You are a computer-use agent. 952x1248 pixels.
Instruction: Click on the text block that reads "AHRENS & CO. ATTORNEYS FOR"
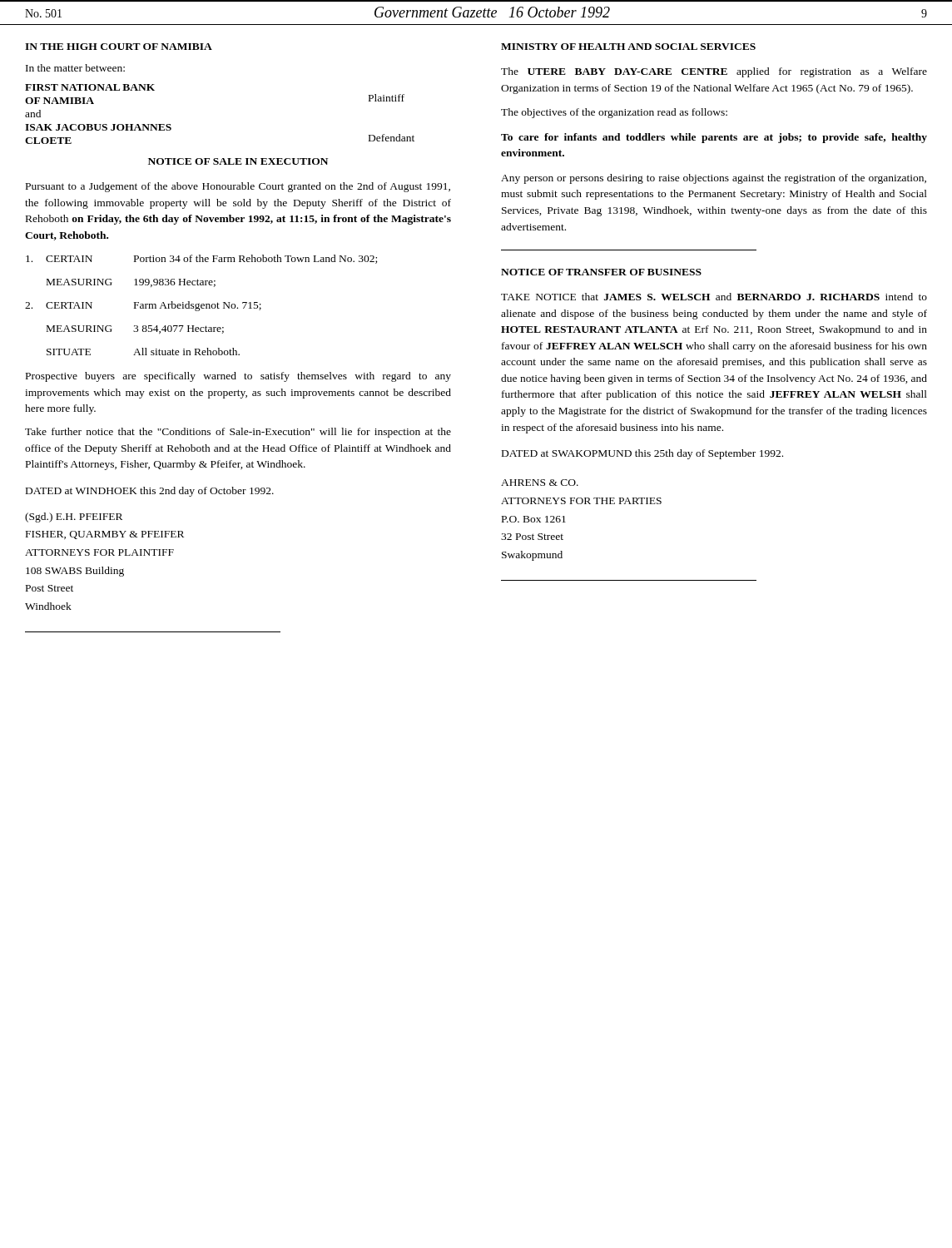pyautogui.click(x=540, y=483)
